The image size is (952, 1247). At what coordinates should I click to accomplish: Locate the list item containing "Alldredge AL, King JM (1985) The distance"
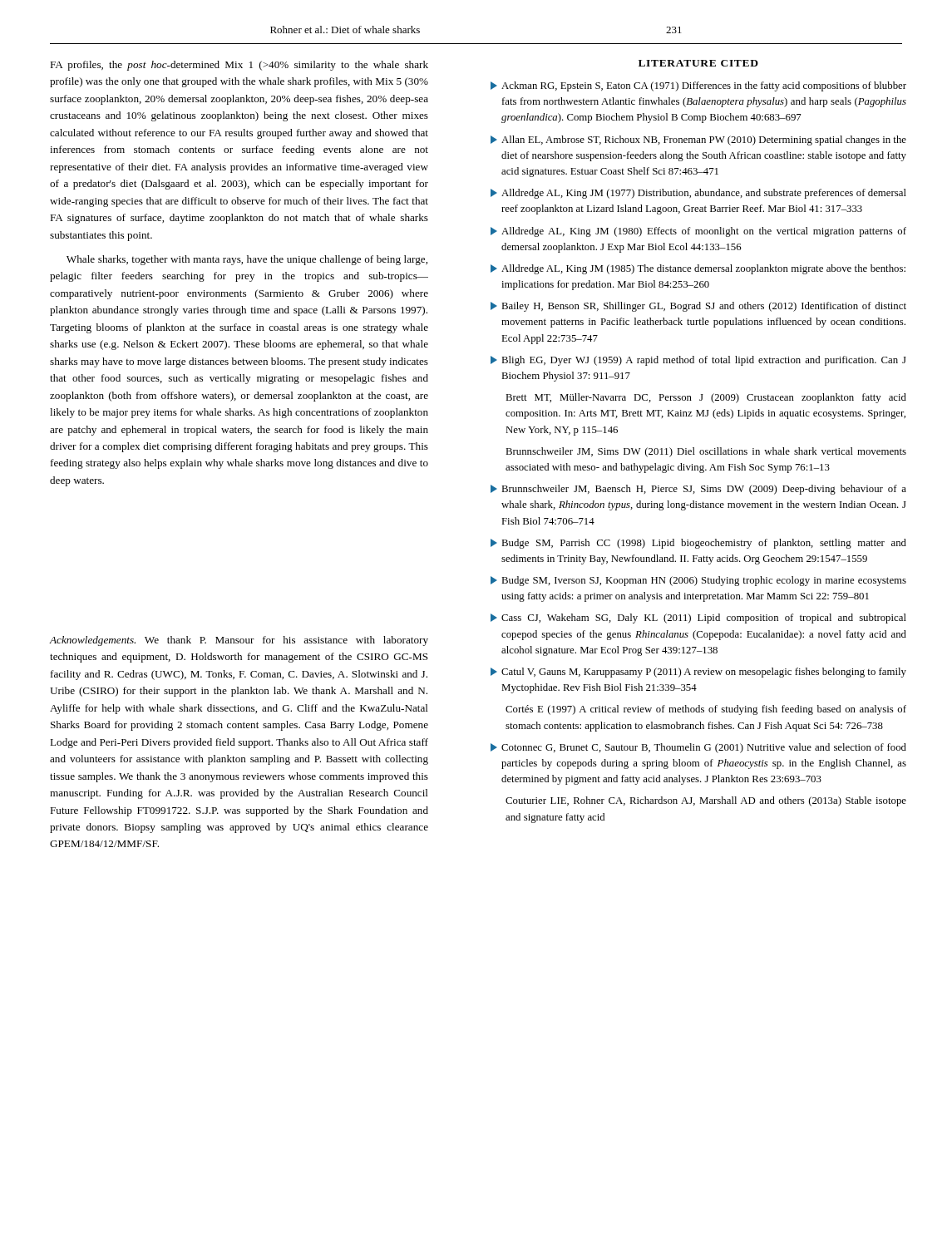pos(698,277)
